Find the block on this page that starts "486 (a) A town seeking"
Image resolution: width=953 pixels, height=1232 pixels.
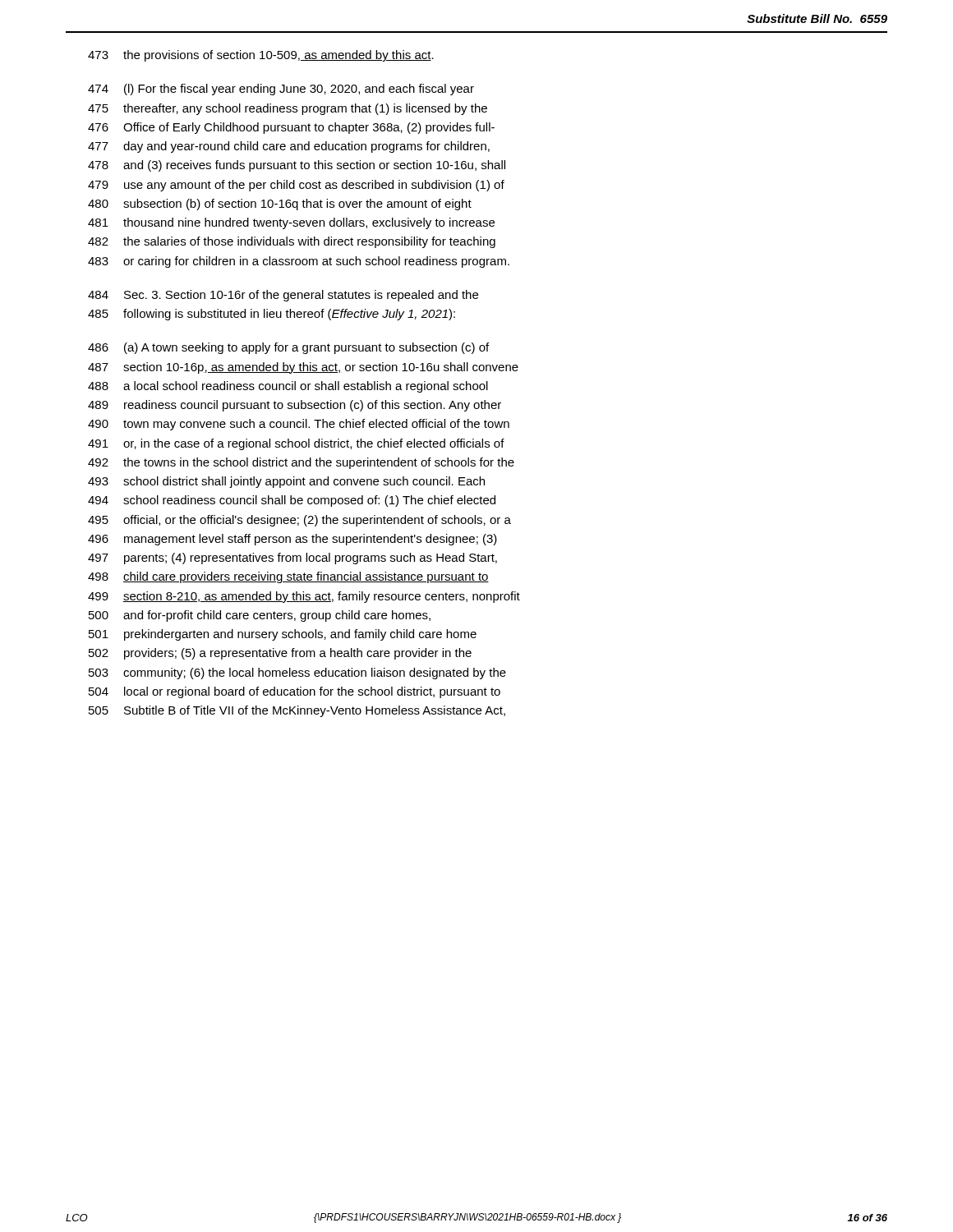(476, 529)
